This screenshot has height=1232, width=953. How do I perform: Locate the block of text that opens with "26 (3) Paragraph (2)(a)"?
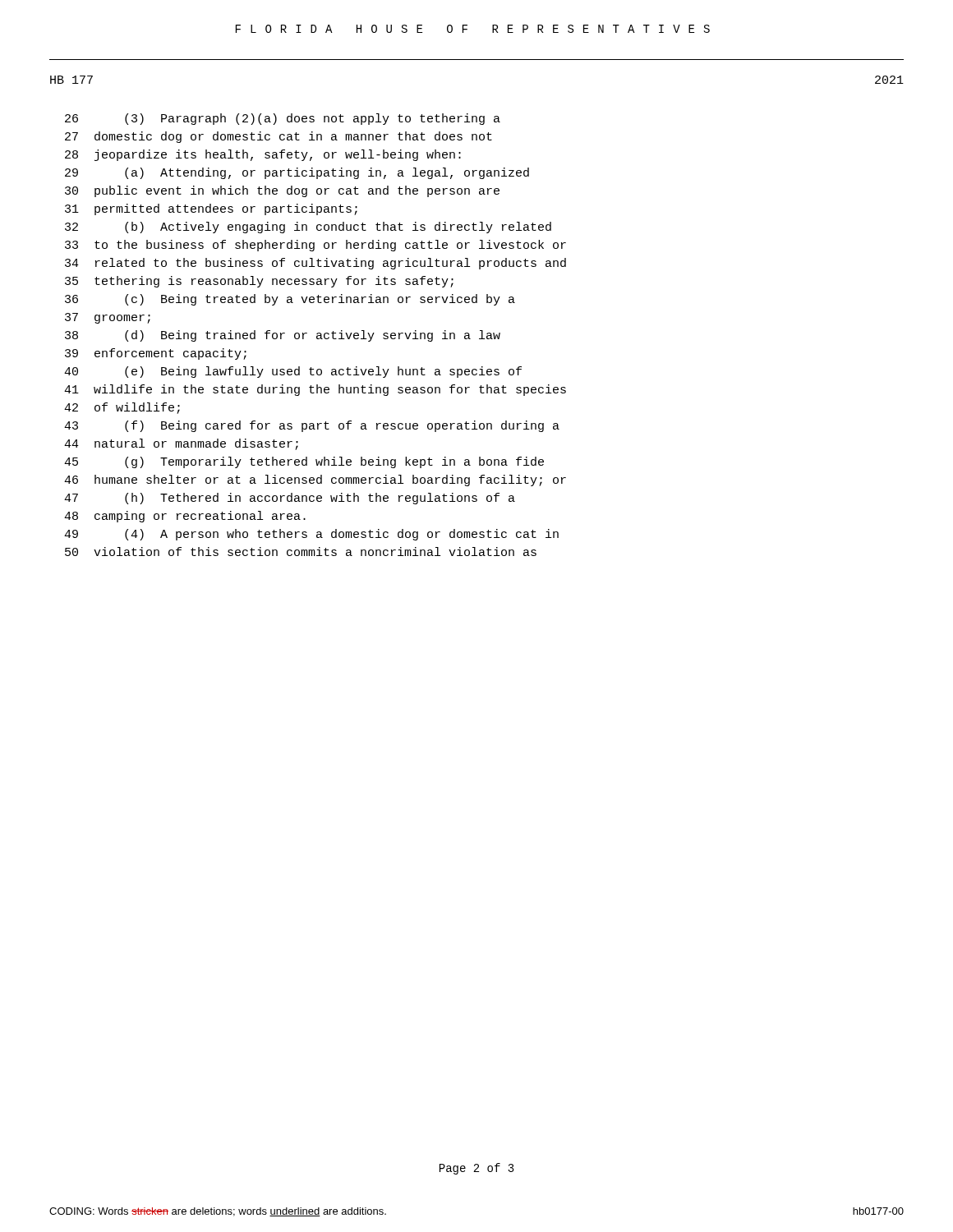pyautogui.click(x=275, y=120)
